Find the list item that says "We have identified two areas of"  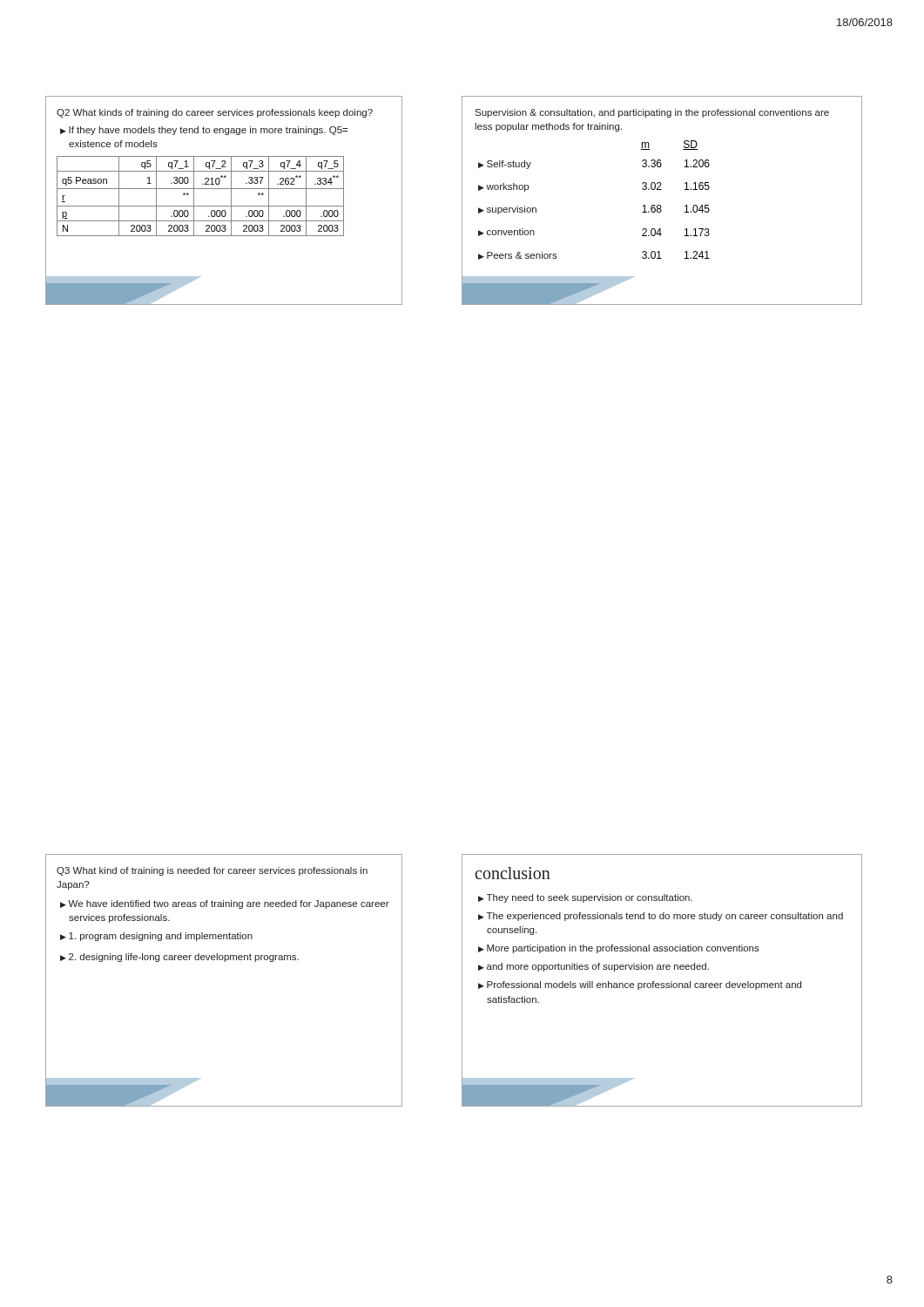(229, 911)
